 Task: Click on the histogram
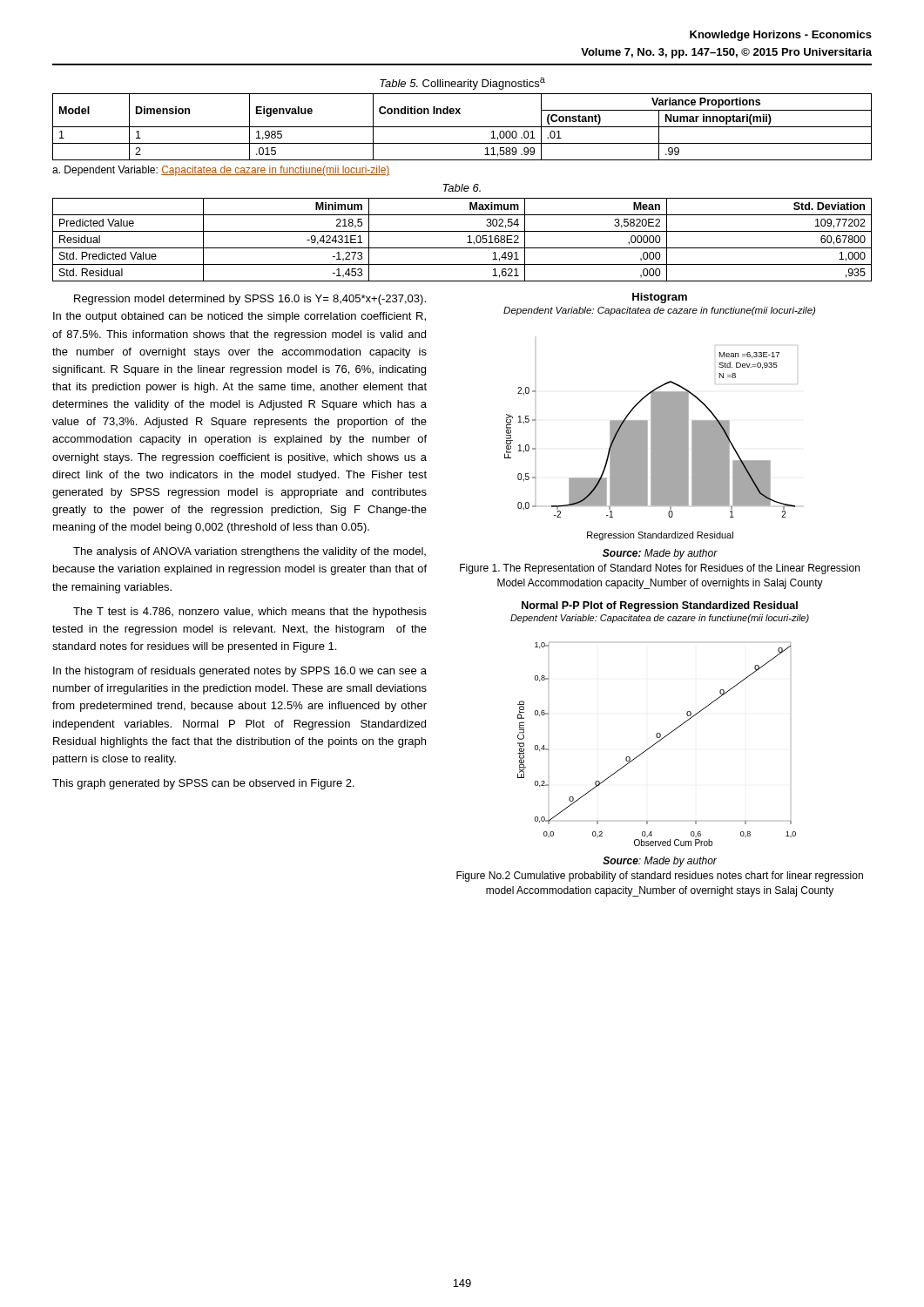pyautogui.click(x=660, y=418)
